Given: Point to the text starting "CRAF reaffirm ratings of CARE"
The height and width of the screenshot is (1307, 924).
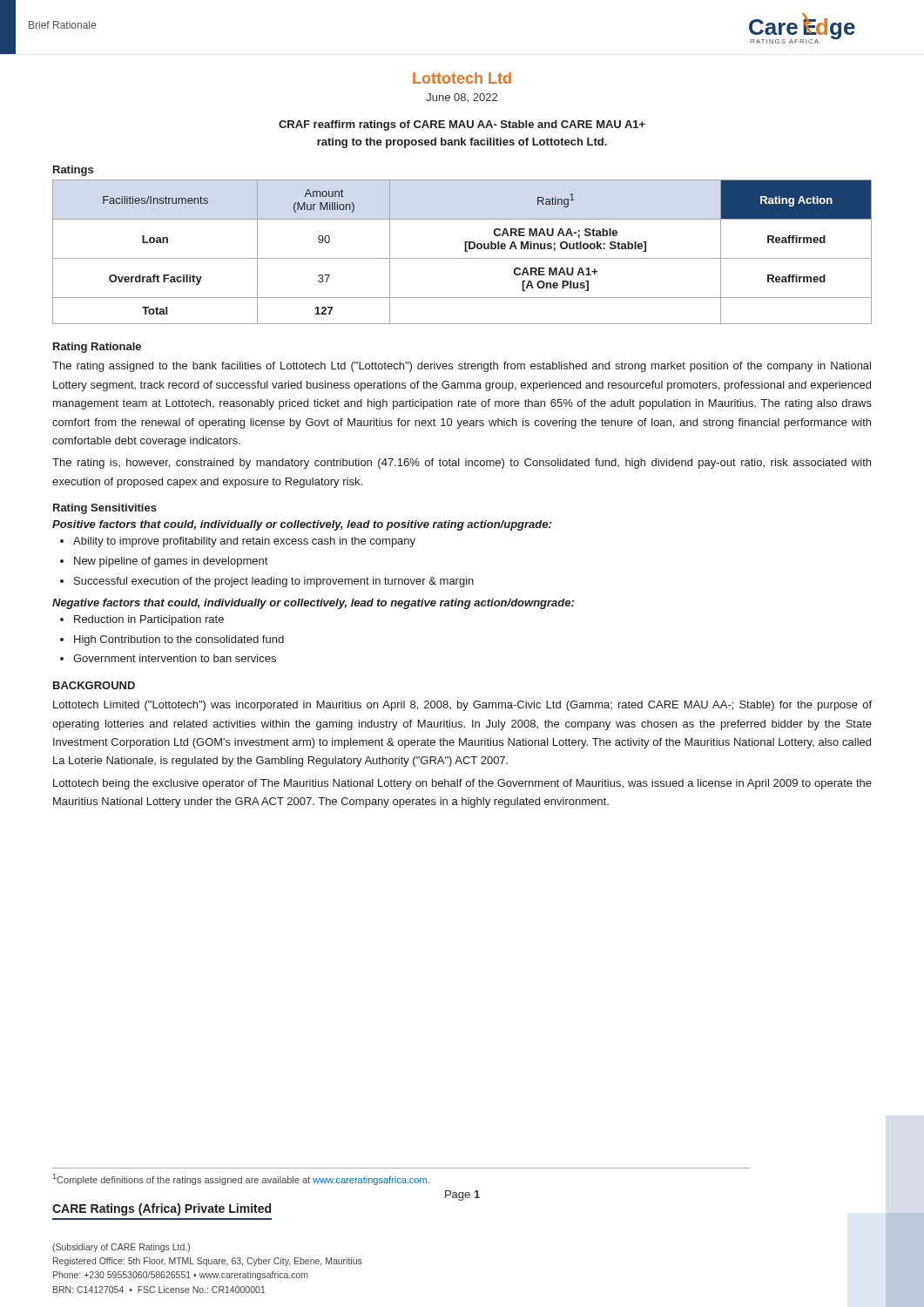Looking at the screenshot, I should [x=462, y=133].
